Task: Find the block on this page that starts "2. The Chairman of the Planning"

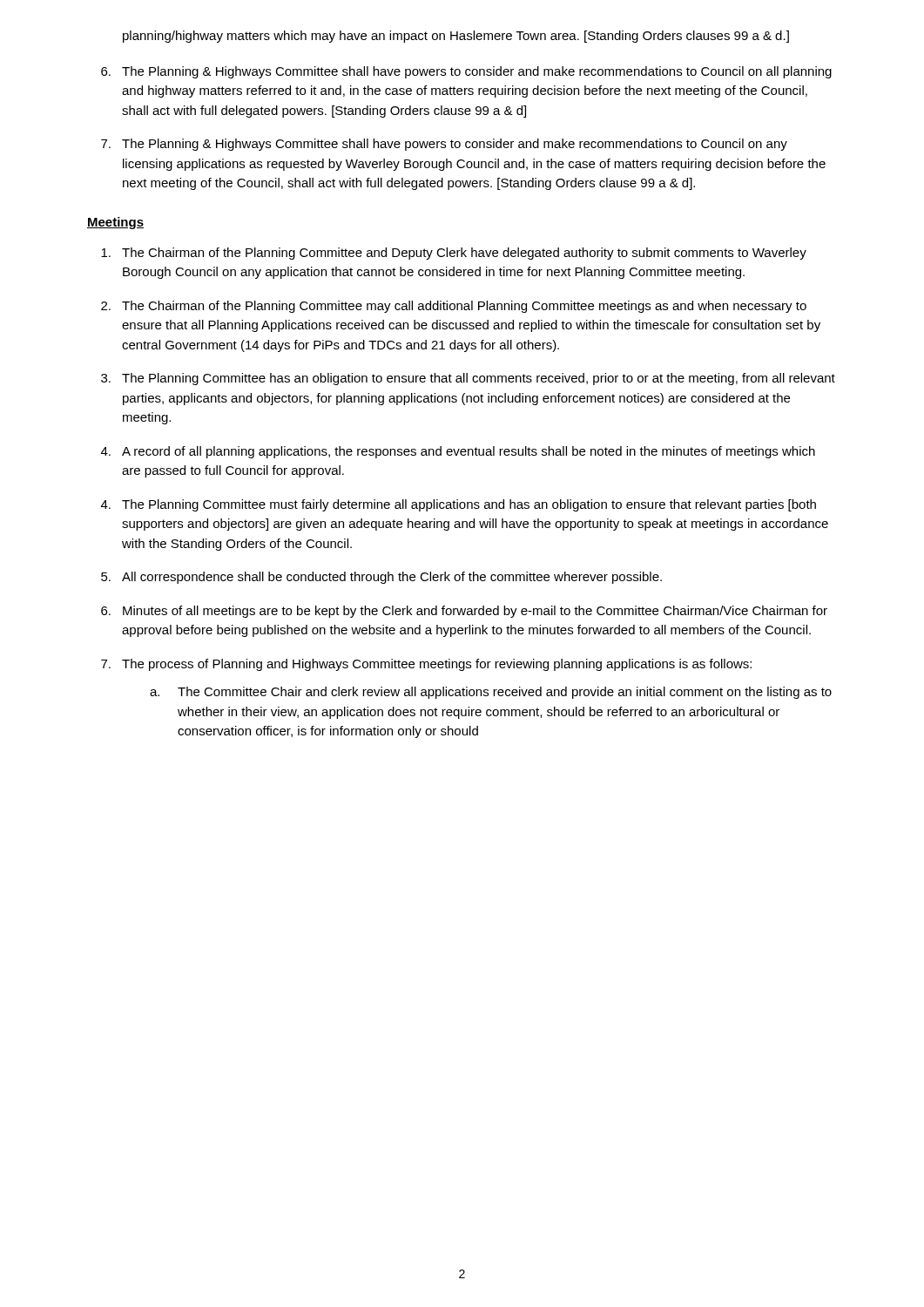Action: click(x=462, y=325)
